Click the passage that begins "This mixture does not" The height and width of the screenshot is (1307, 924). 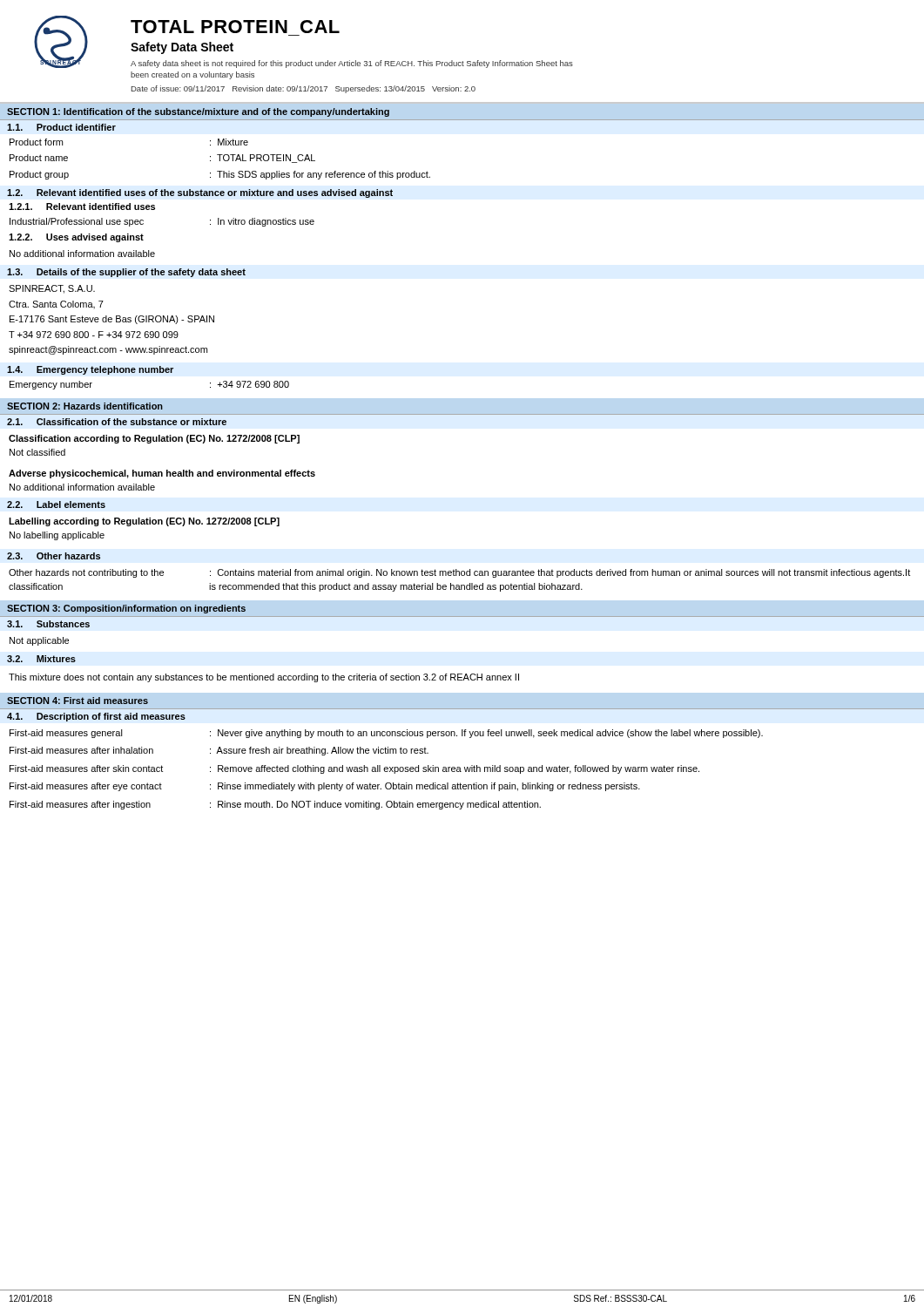click(264, 677)
